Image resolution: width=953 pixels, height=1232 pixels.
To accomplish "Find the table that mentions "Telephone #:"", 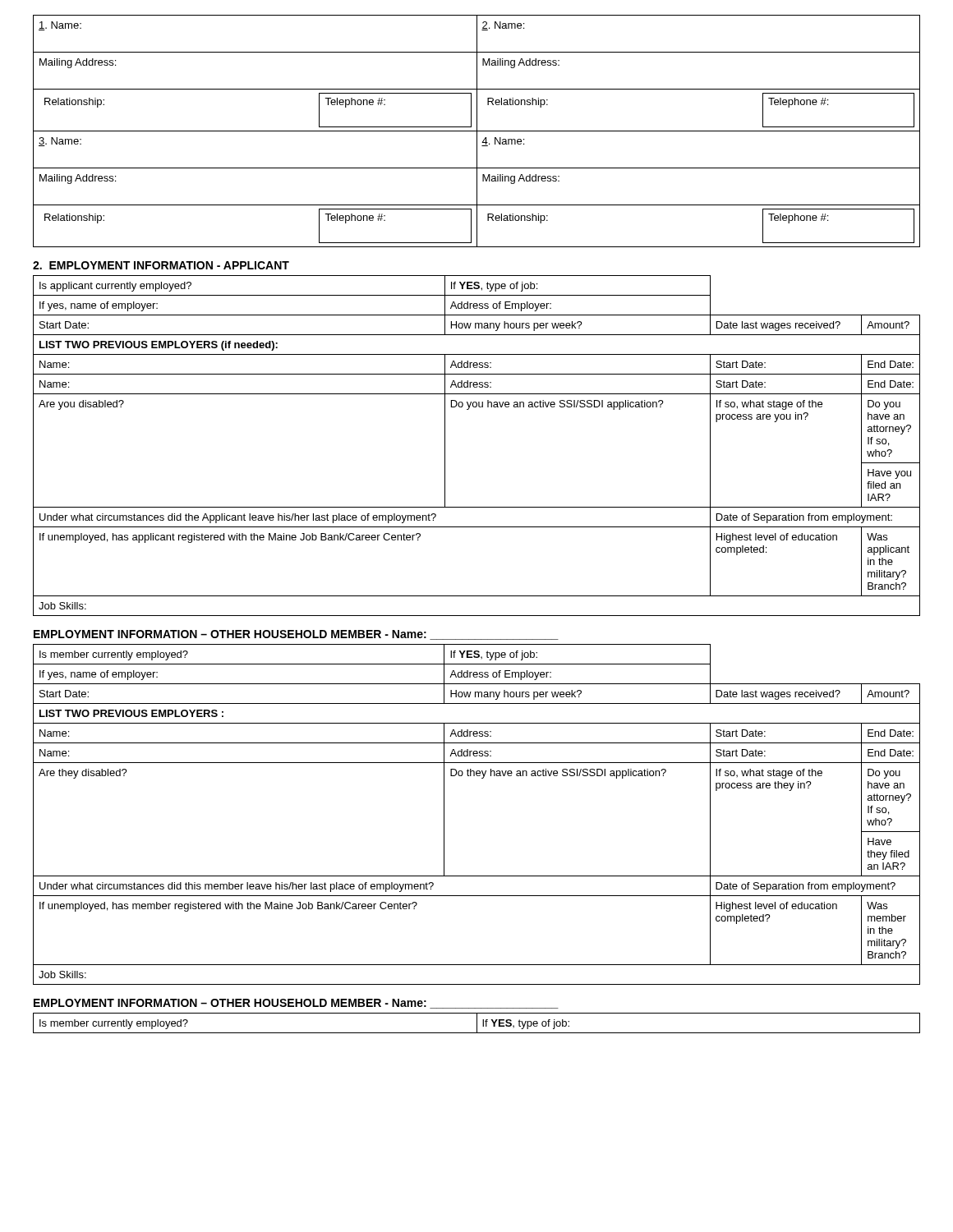I will coord(476,131).
